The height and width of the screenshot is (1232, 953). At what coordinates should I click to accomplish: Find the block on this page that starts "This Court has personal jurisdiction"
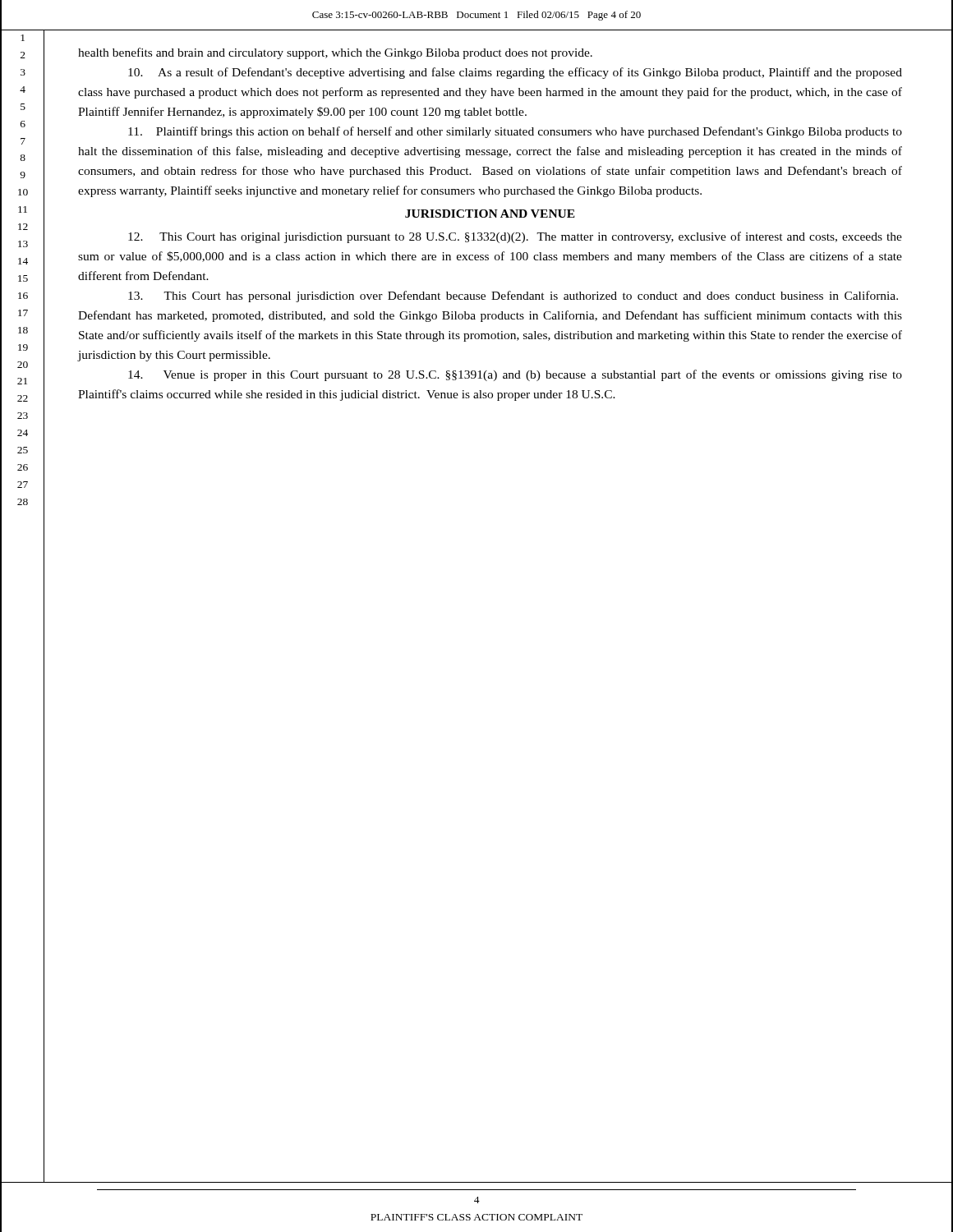(x=490, y=325)
